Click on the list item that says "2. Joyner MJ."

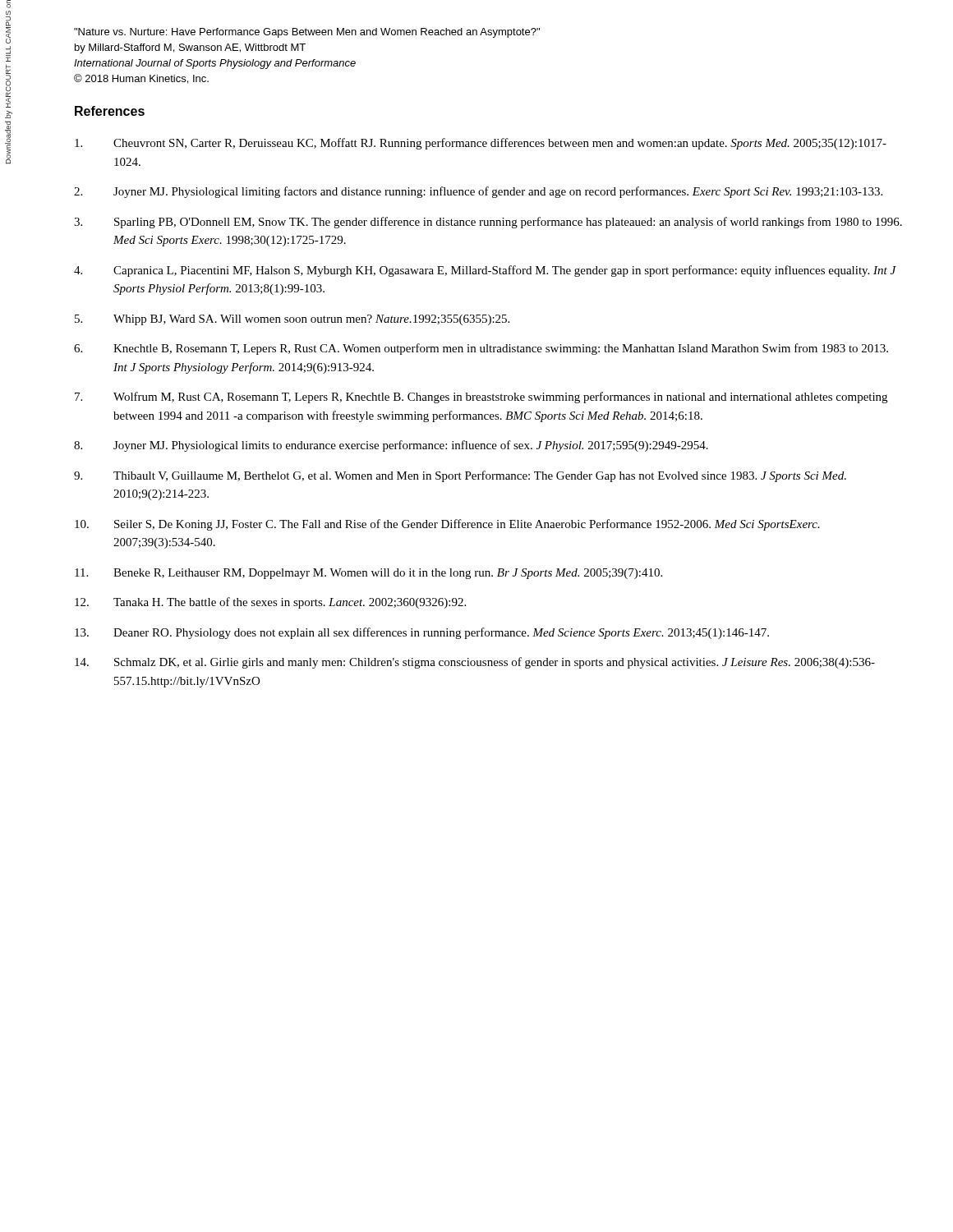489,192
